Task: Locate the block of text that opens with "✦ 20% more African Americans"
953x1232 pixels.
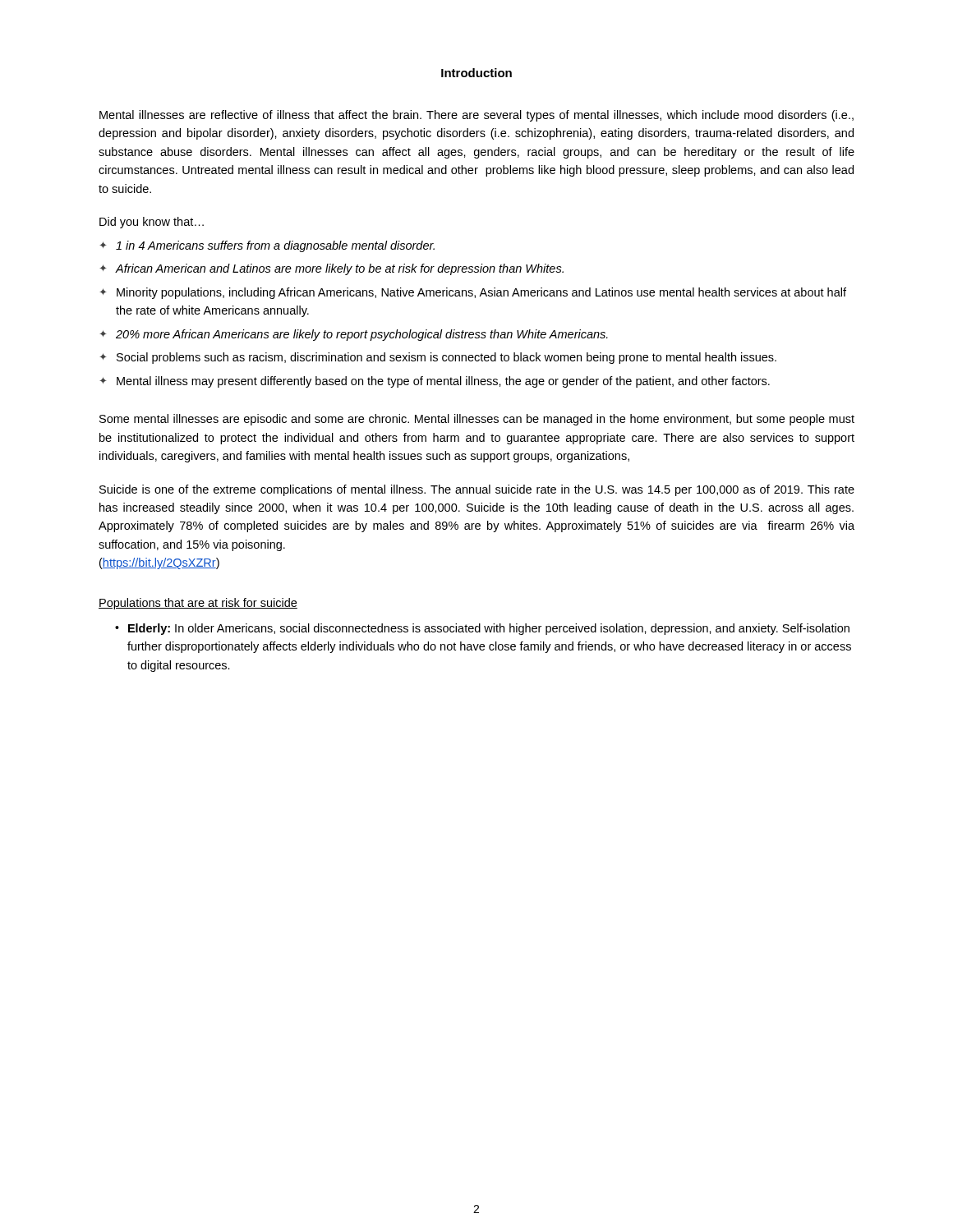Action: [x=476, y=334]
